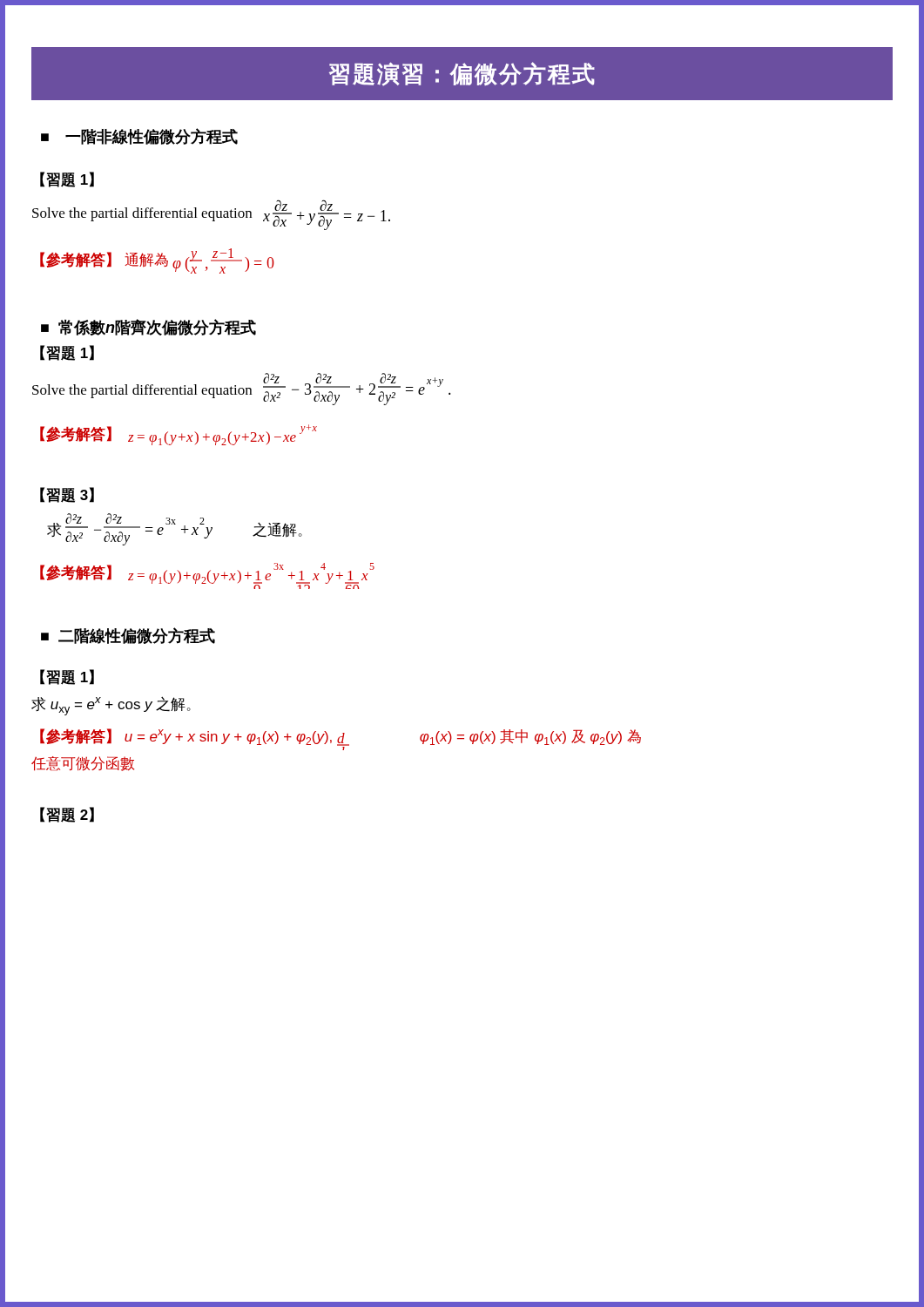Find the text starting "■ 一階非線性偏微分方程式"
The width and height of the screenshot is (924, 1307).
click(x=139, y=137)
